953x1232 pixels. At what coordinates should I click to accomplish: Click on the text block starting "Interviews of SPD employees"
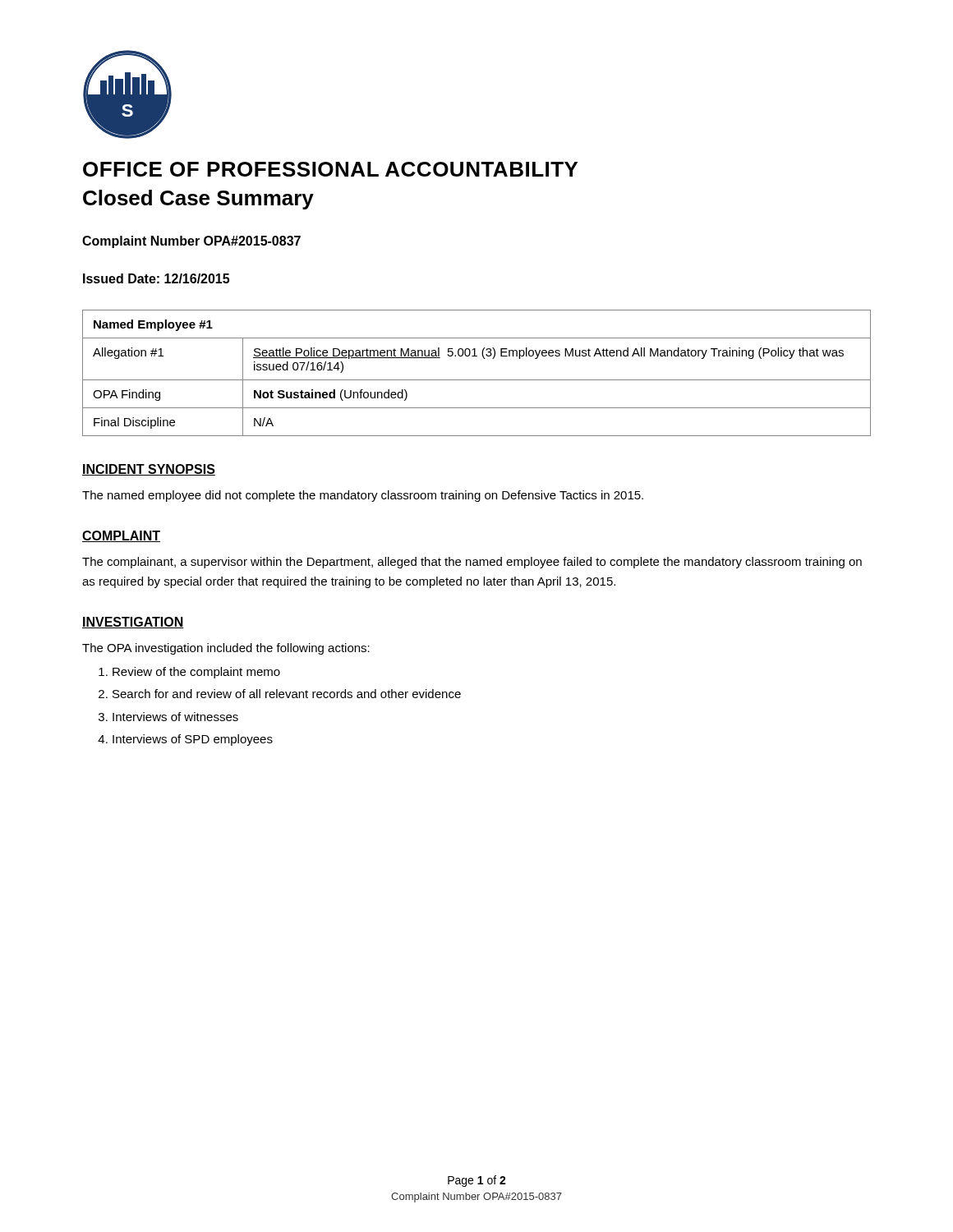192,739
